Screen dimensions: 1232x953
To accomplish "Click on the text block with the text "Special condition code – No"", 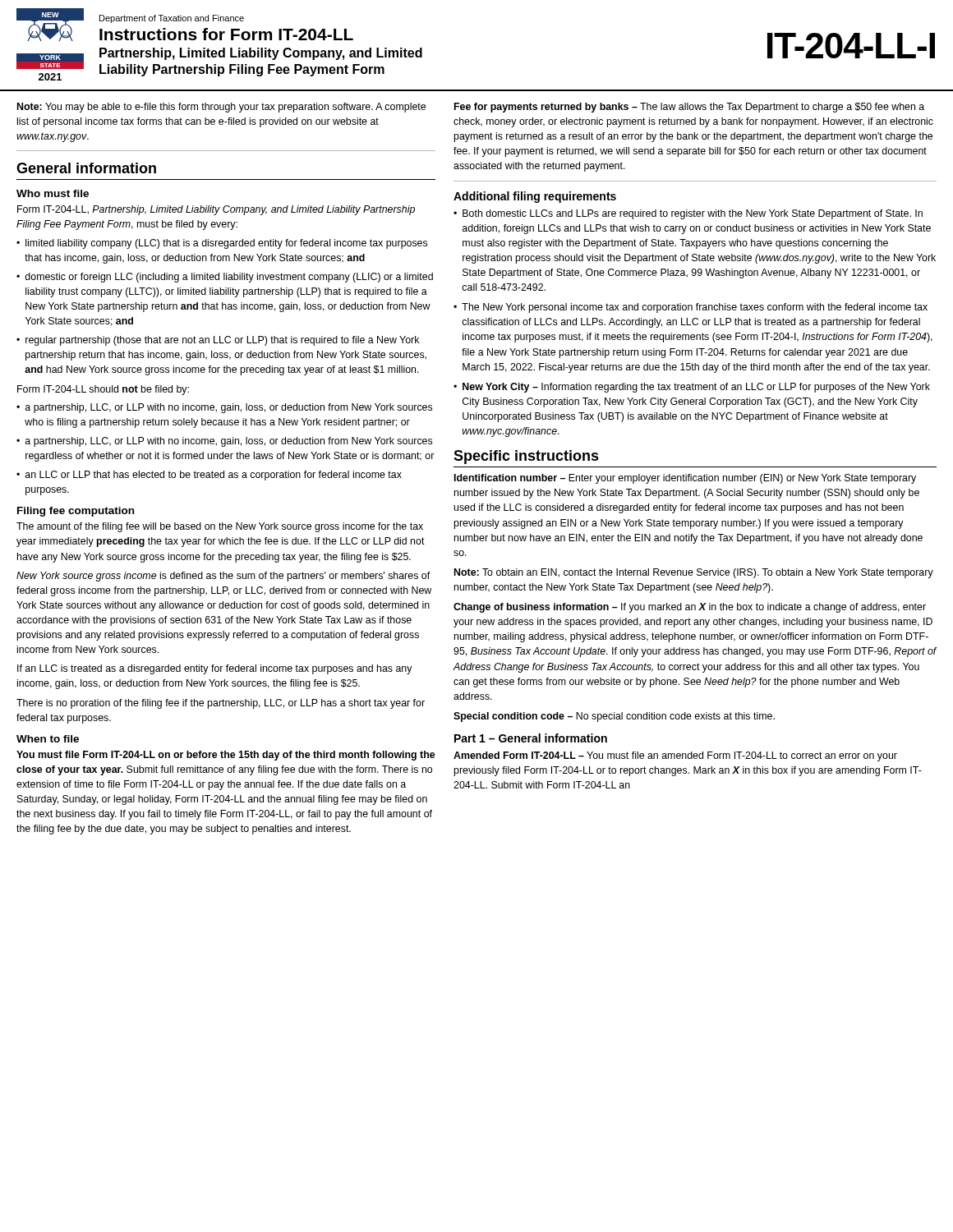I will (614, 716).
